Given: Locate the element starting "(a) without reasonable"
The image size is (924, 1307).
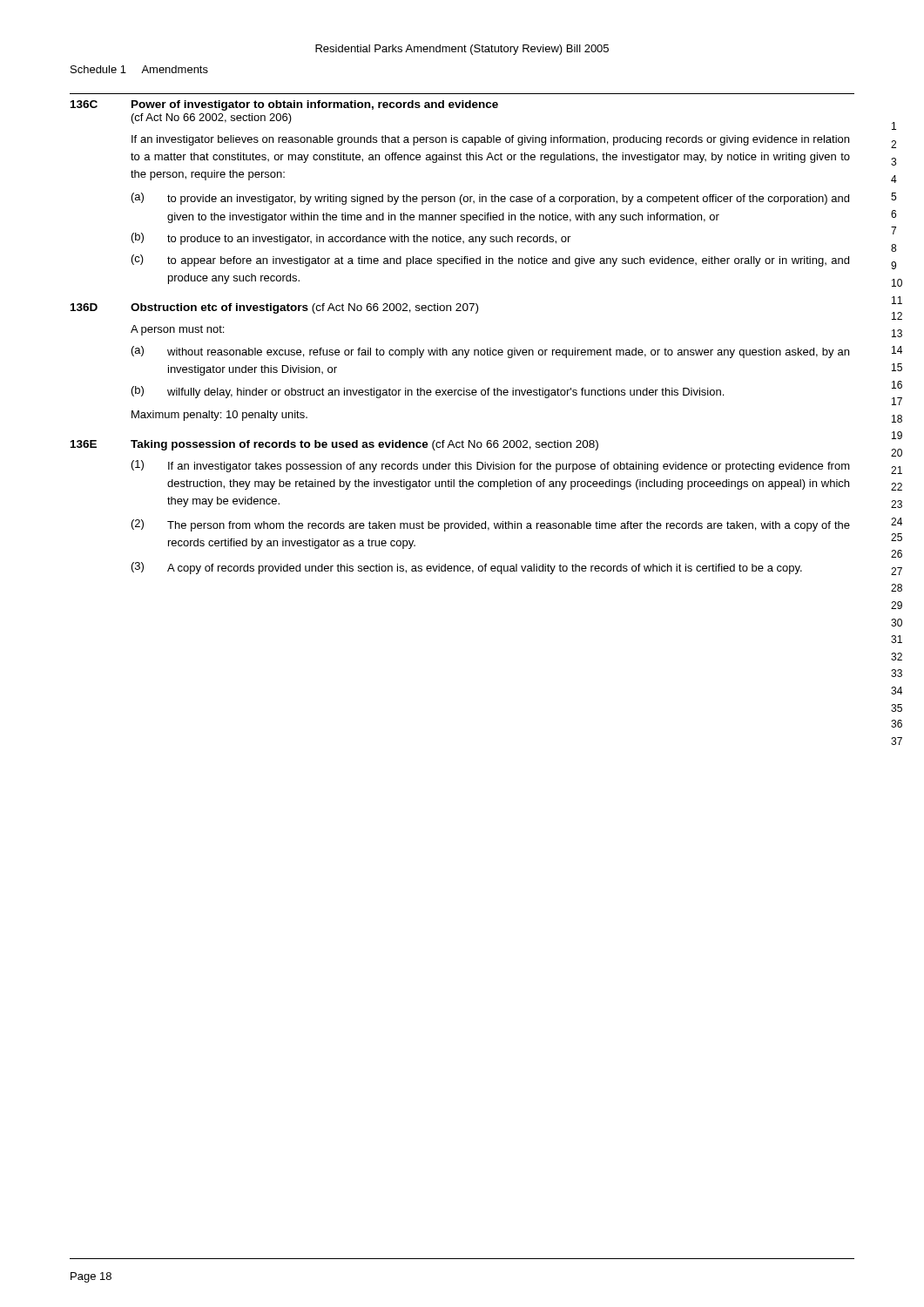Looking at the screenshot, I should (x=490, y=361).
